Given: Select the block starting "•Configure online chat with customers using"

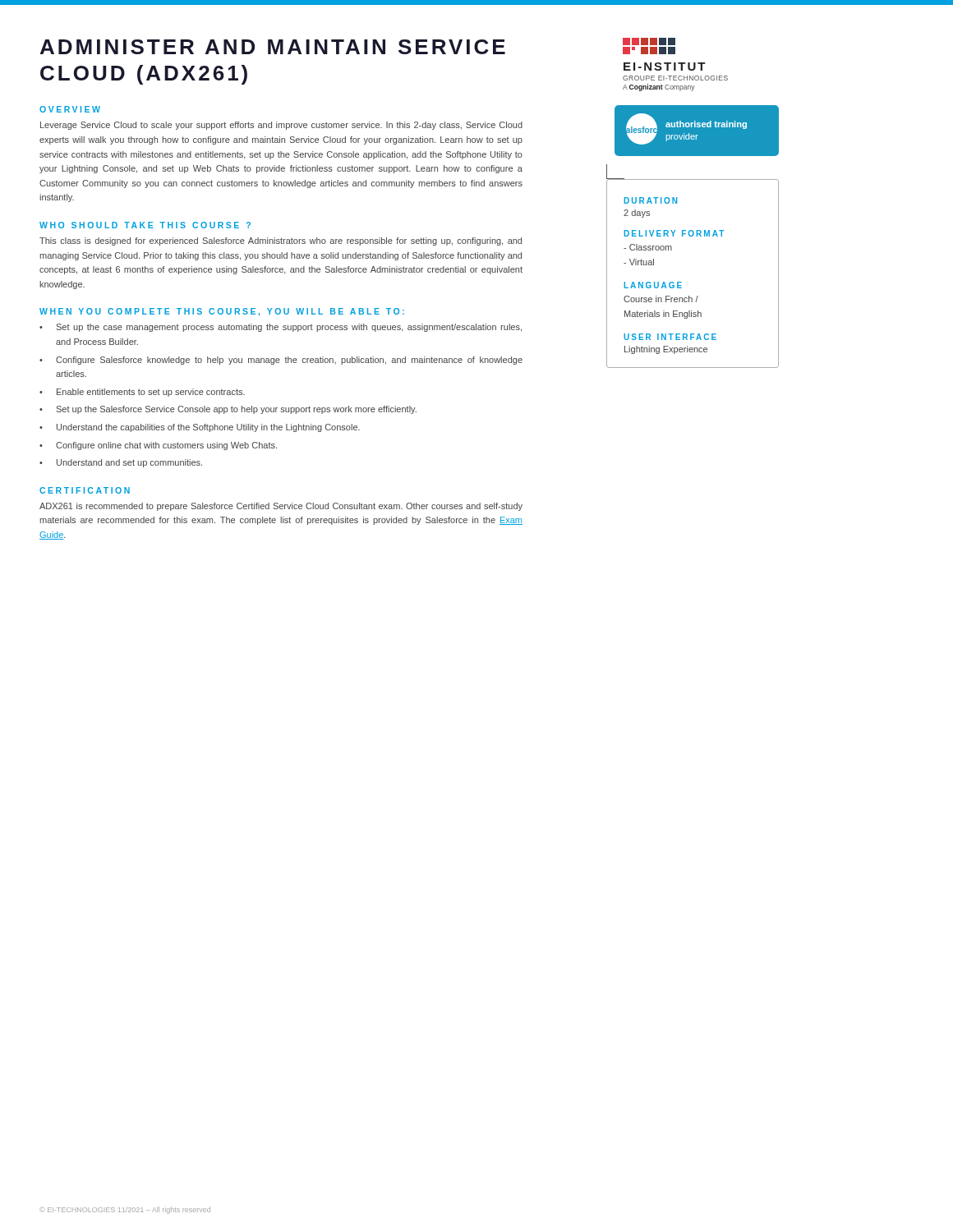Looking at the screenshot, I should [x=281, y=445].
